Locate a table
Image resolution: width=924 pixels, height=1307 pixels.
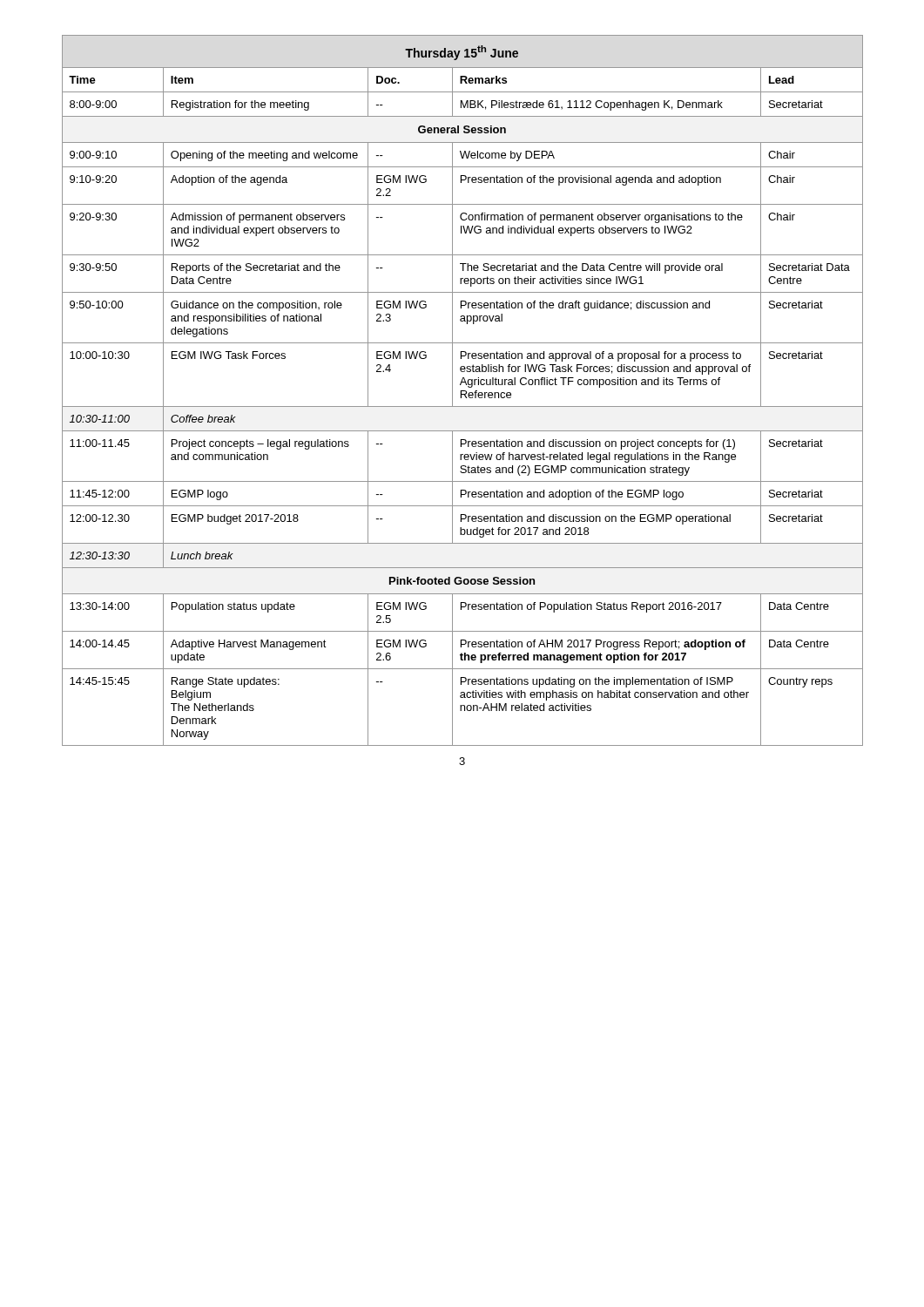tap(462, 390)
